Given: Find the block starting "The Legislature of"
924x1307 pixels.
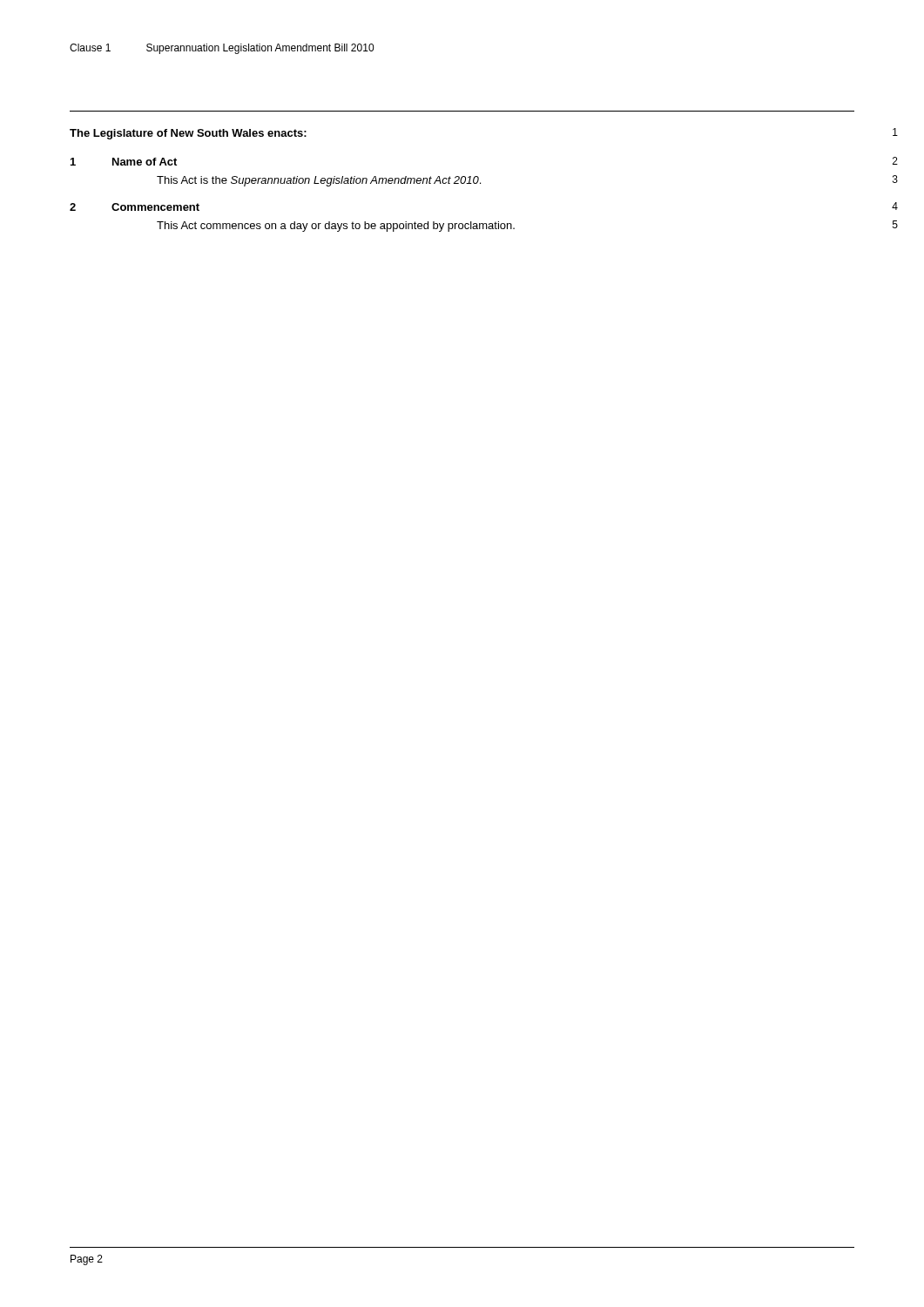Looking at the screenshot, I should (188, 134).
